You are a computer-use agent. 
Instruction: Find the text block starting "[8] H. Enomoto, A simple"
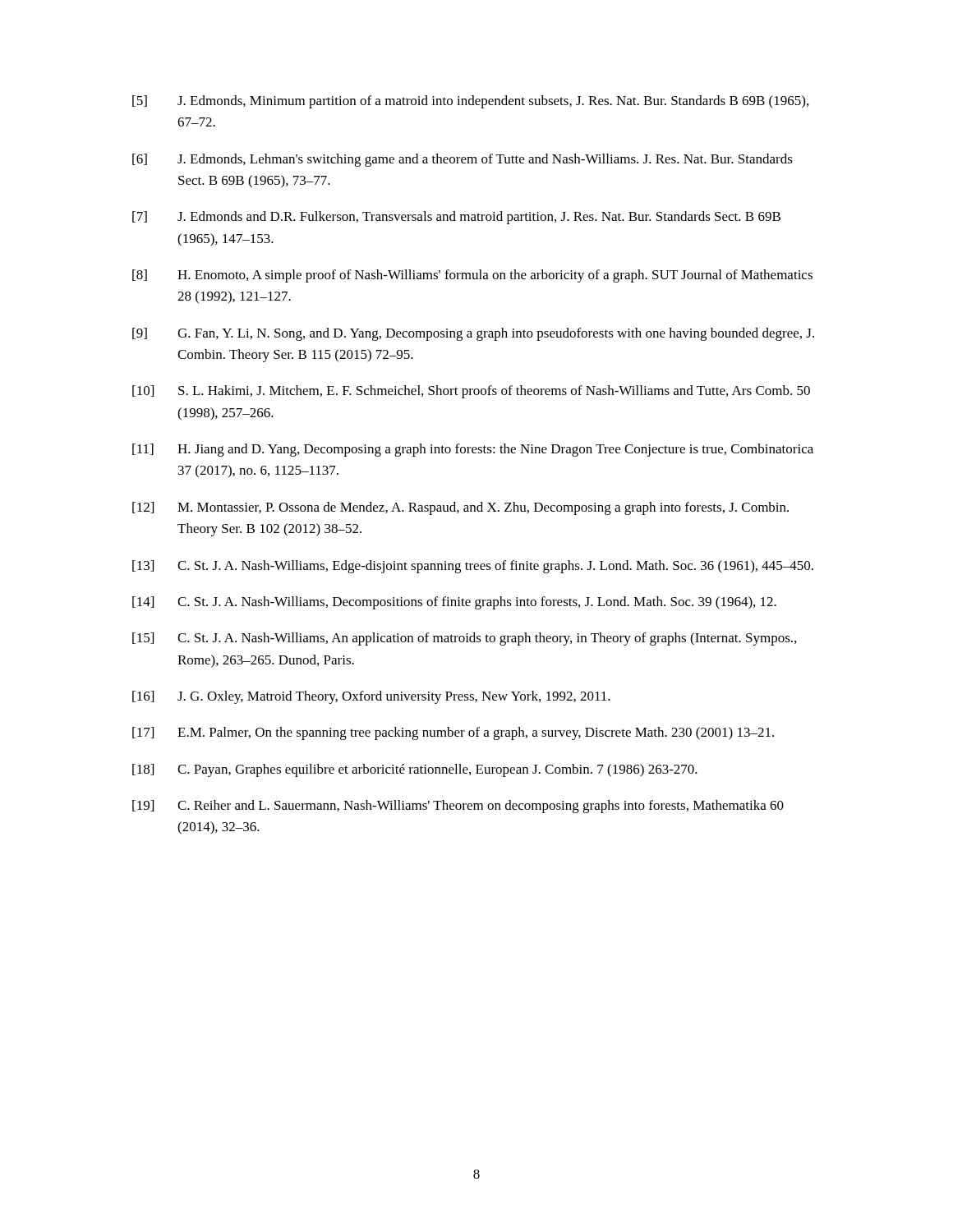click(x=476, y=286)
